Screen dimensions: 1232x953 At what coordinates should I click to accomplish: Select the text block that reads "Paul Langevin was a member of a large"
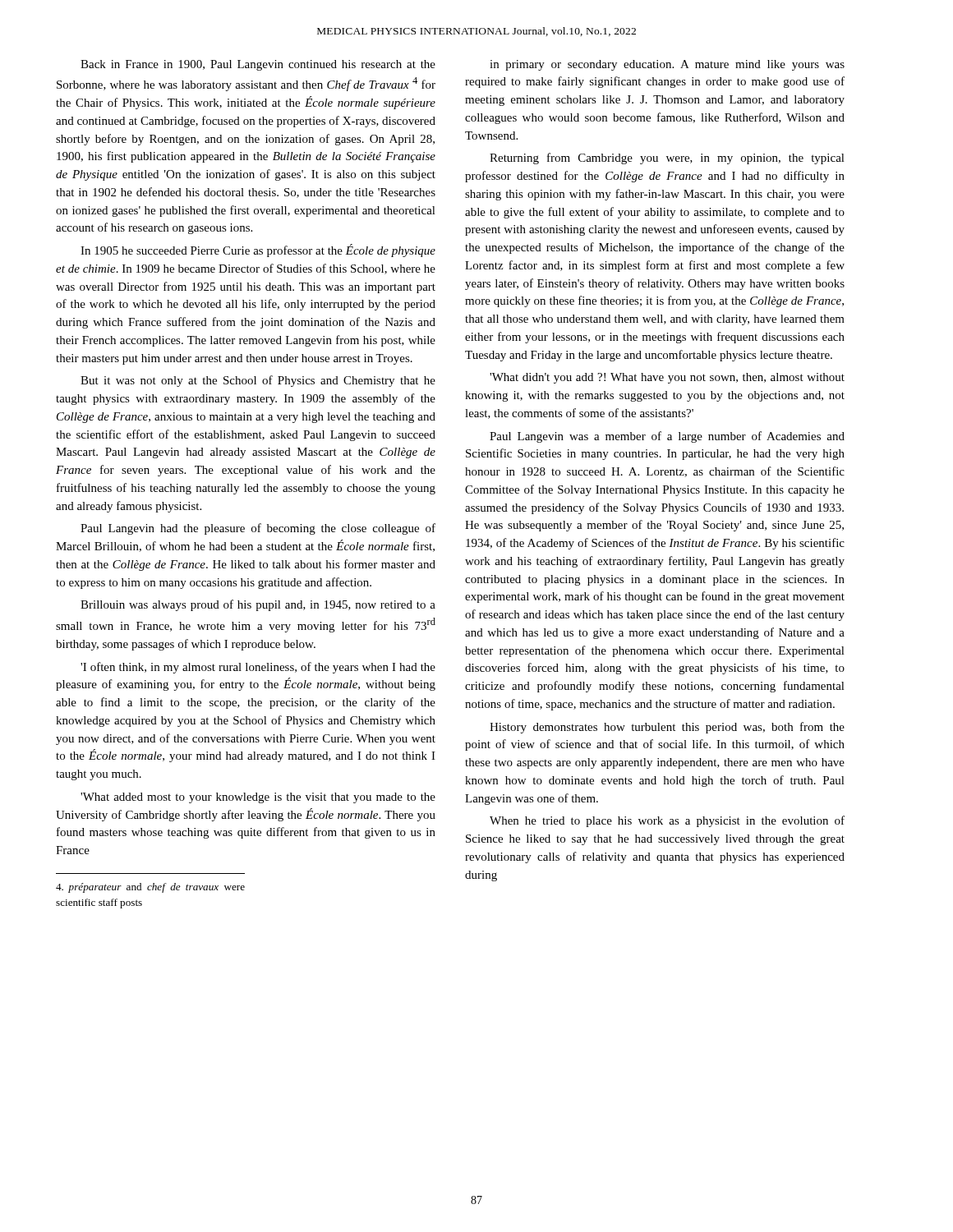coord(655,570)
